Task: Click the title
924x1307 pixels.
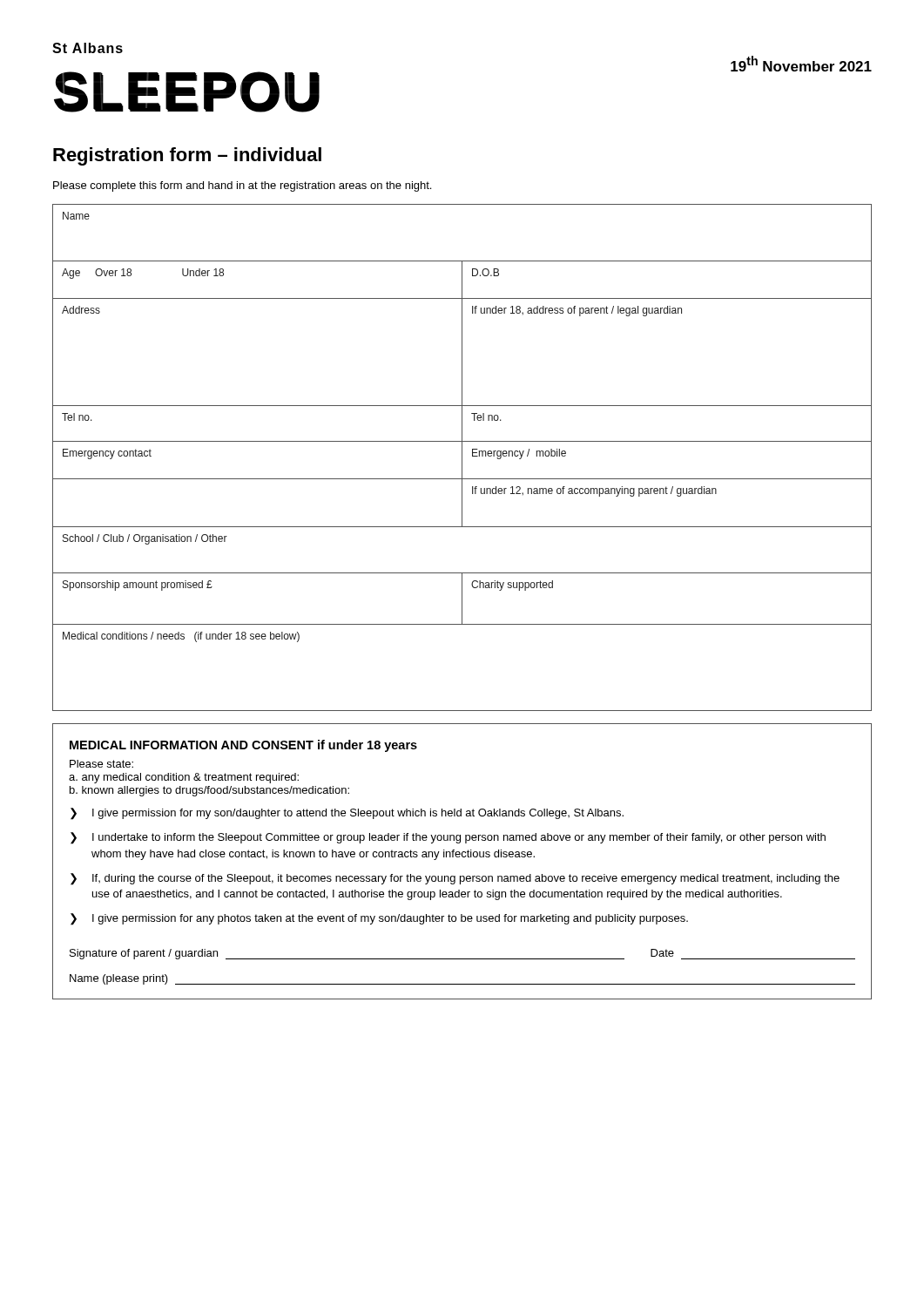Action: [187, 155]
